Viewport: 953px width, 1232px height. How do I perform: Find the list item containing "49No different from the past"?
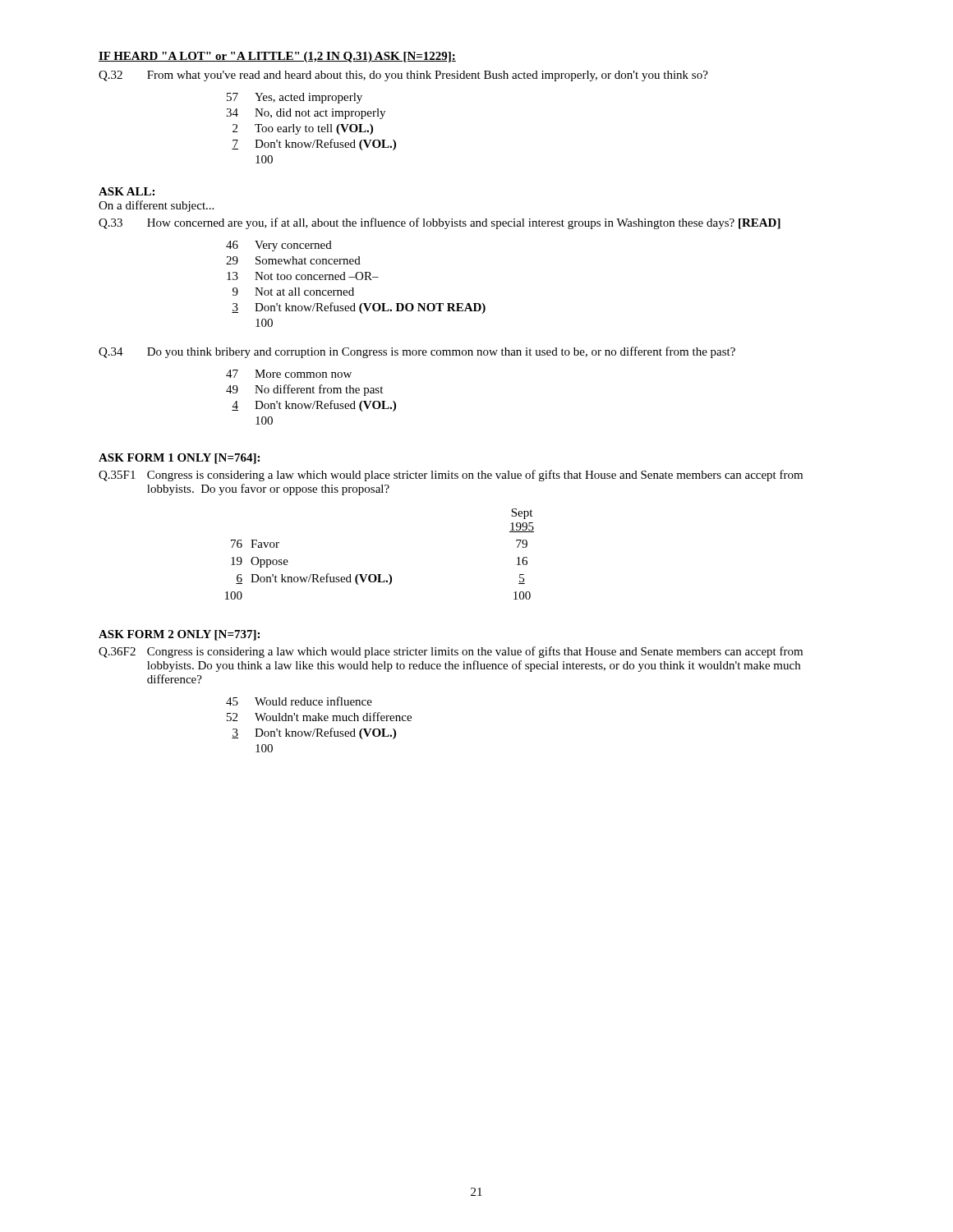[x=290, y=390]
